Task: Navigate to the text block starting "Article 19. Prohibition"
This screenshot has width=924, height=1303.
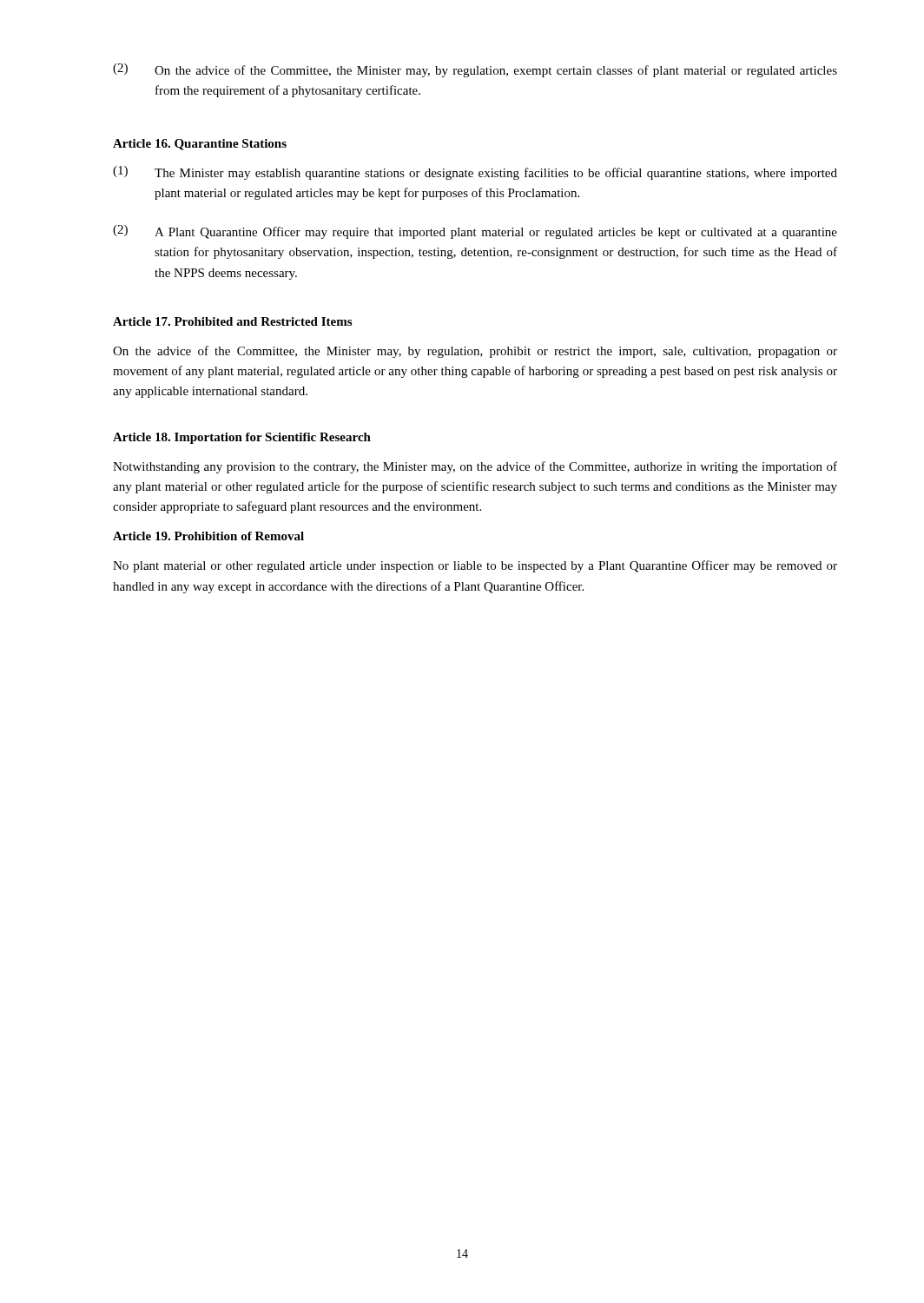Action: (x=209, y=536)
